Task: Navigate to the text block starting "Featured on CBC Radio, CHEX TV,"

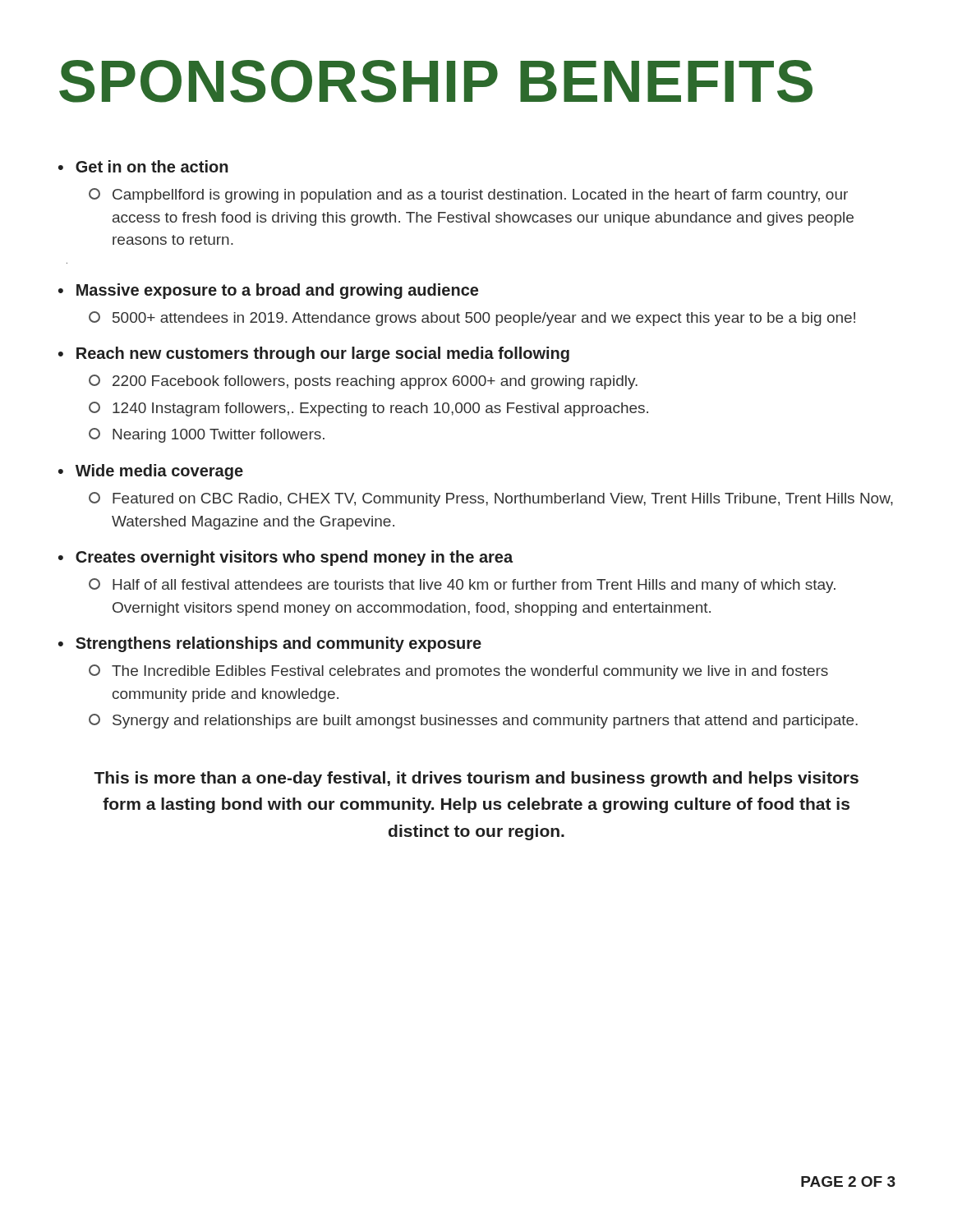Action: (492, 510)
